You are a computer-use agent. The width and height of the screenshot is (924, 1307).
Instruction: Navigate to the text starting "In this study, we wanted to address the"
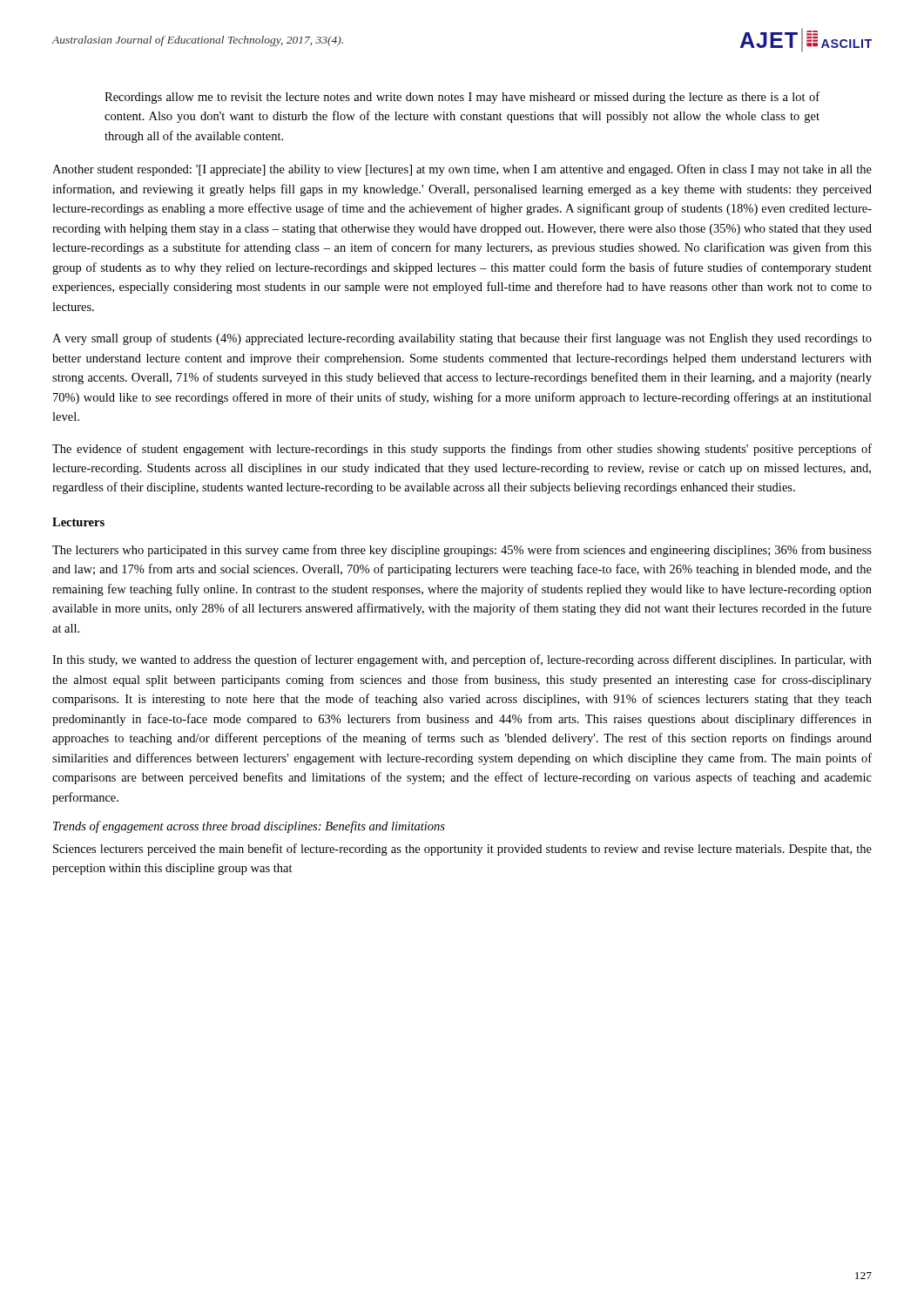point(462,728)
